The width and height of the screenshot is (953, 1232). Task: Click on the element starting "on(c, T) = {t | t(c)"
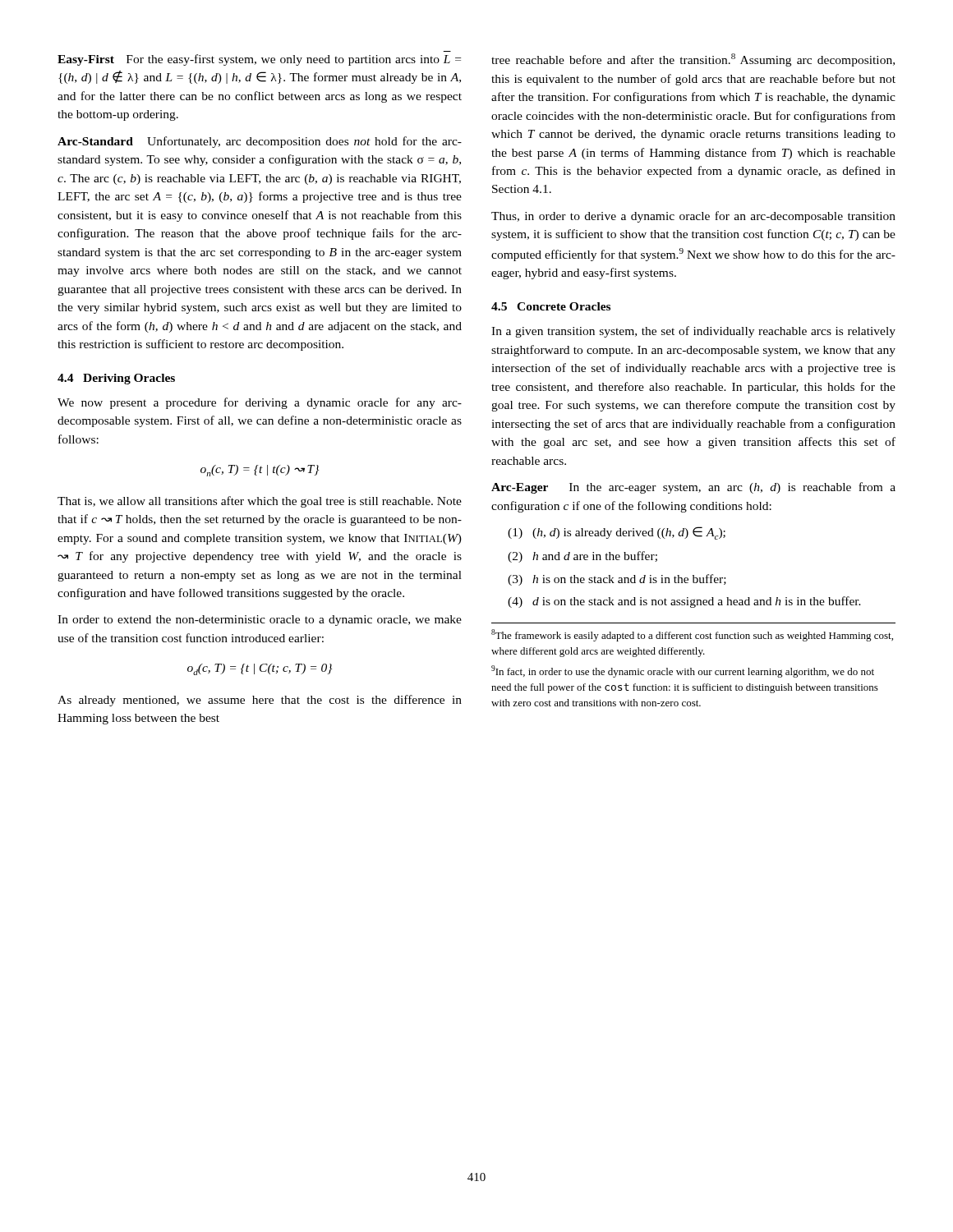click(x=260, y=470)
